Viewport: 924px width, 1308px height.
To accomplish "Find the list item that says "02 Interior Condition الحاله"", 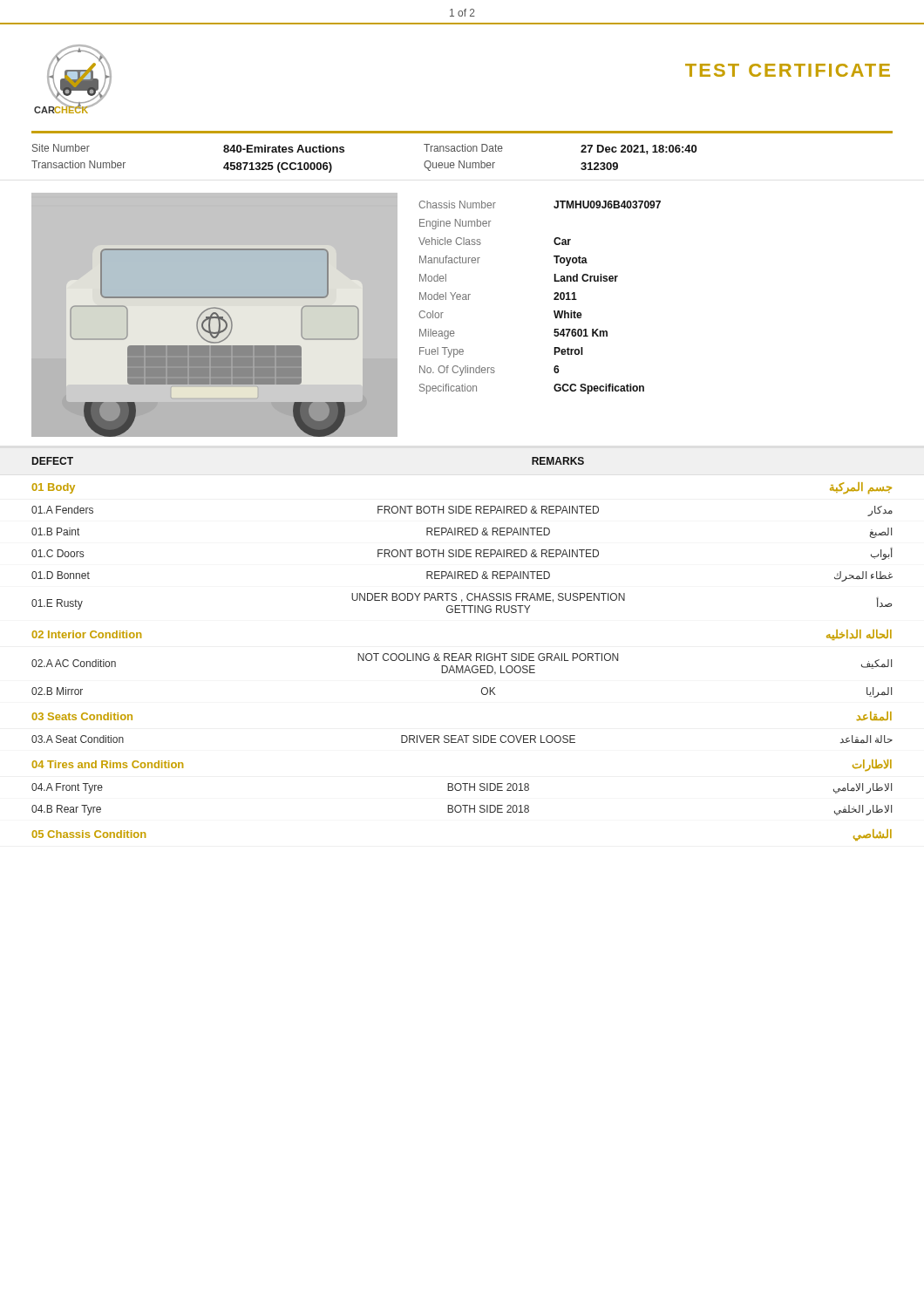I will pyautogui.click(x=84, y=634).
